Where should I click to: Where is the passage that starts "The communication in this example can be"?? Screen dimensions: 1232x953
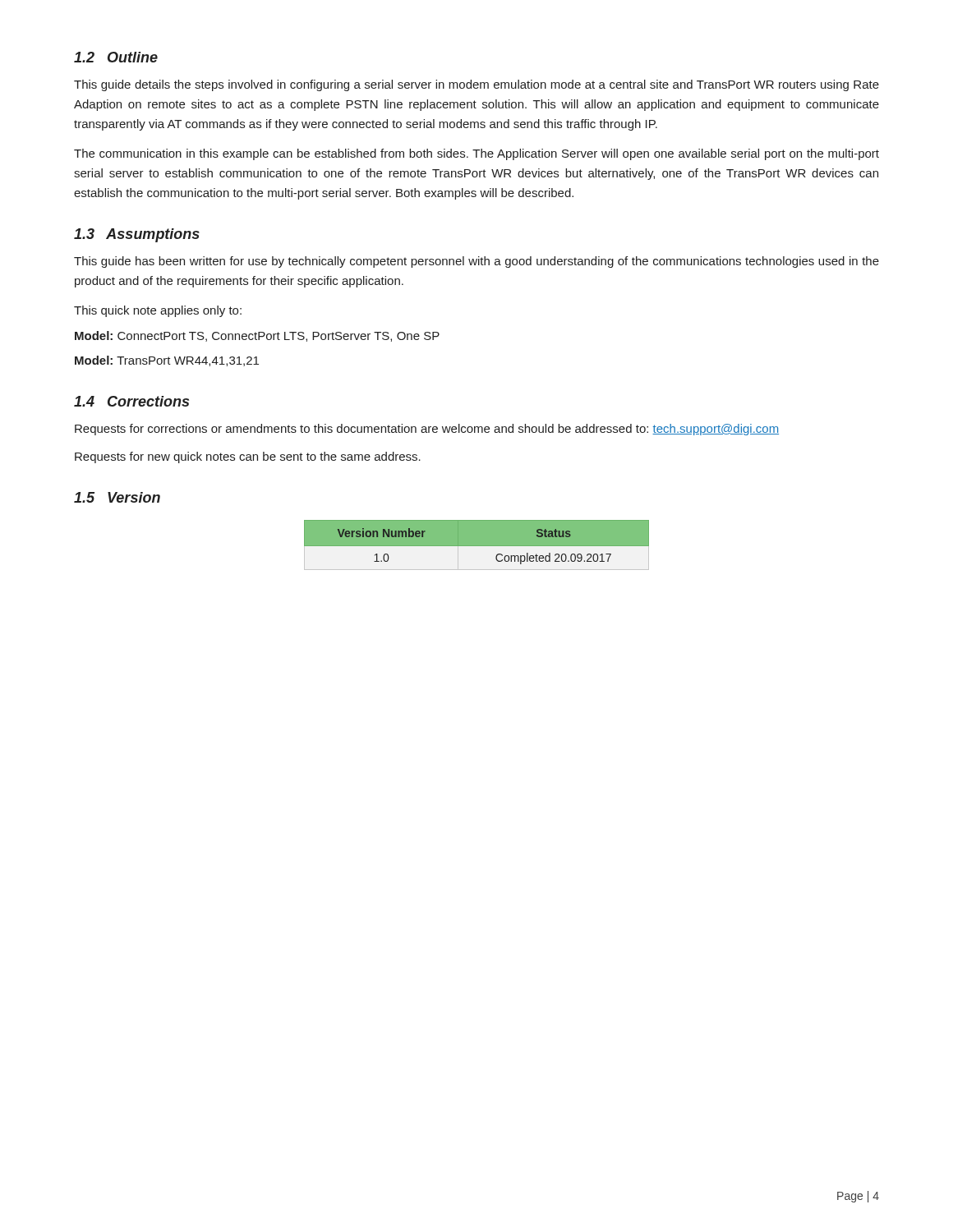pyautogui.click(x=476, y=173)
